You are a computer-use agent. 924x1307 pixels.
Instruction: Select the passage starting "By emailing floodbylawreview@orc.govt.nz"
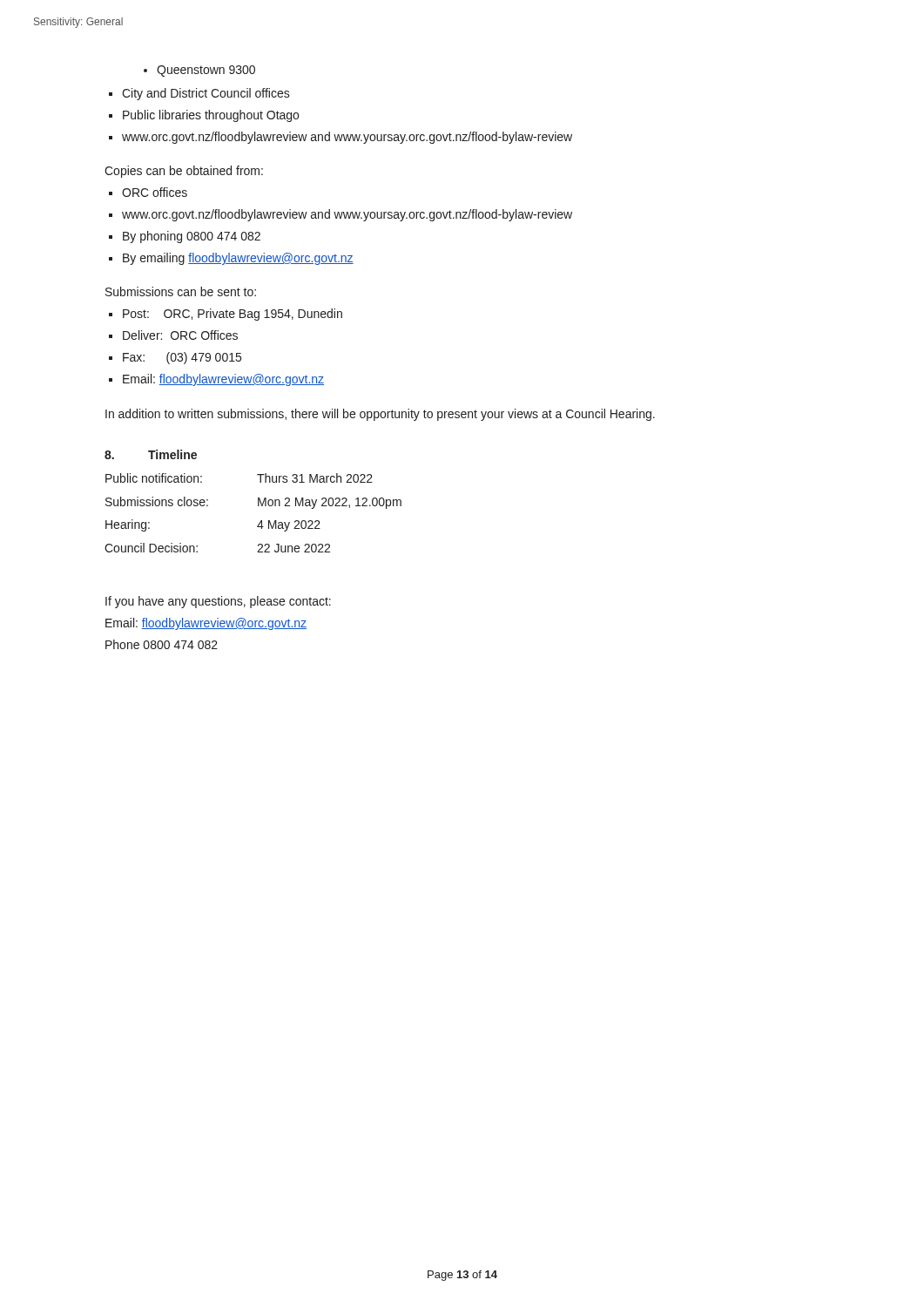238,258
